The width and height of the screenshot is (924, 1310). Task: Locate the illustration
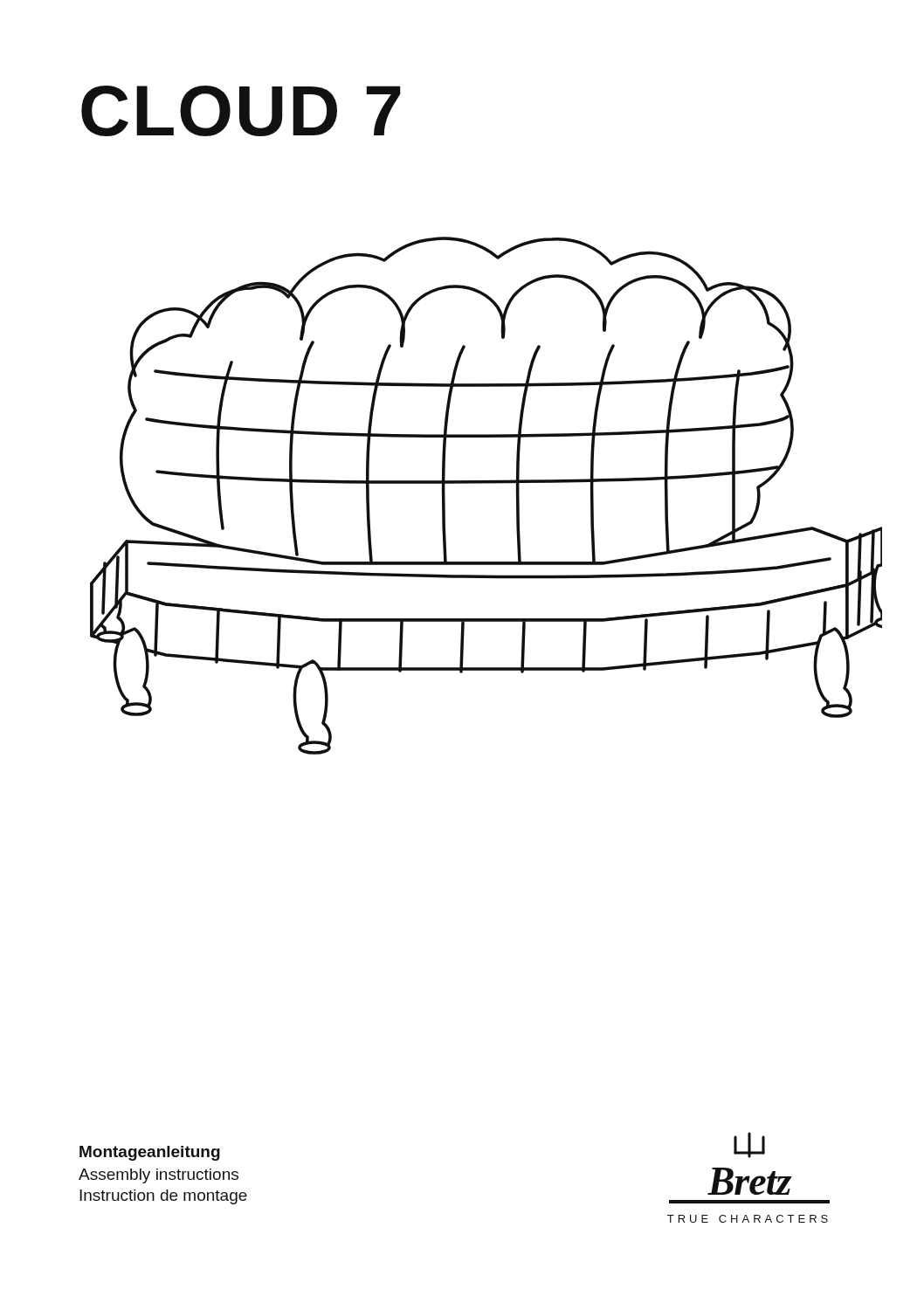463,498
